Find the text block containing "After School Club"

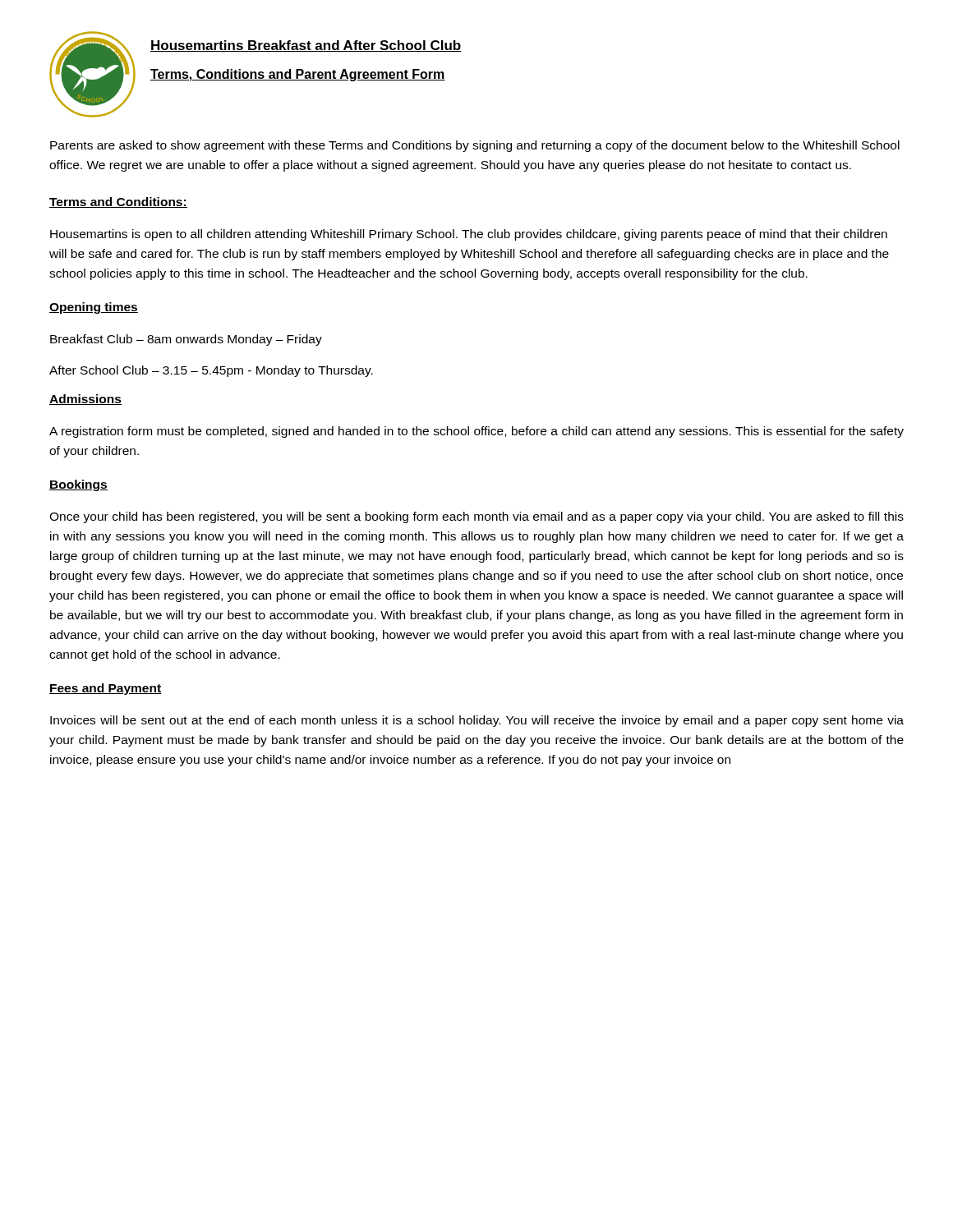click(x=212, y=370)
